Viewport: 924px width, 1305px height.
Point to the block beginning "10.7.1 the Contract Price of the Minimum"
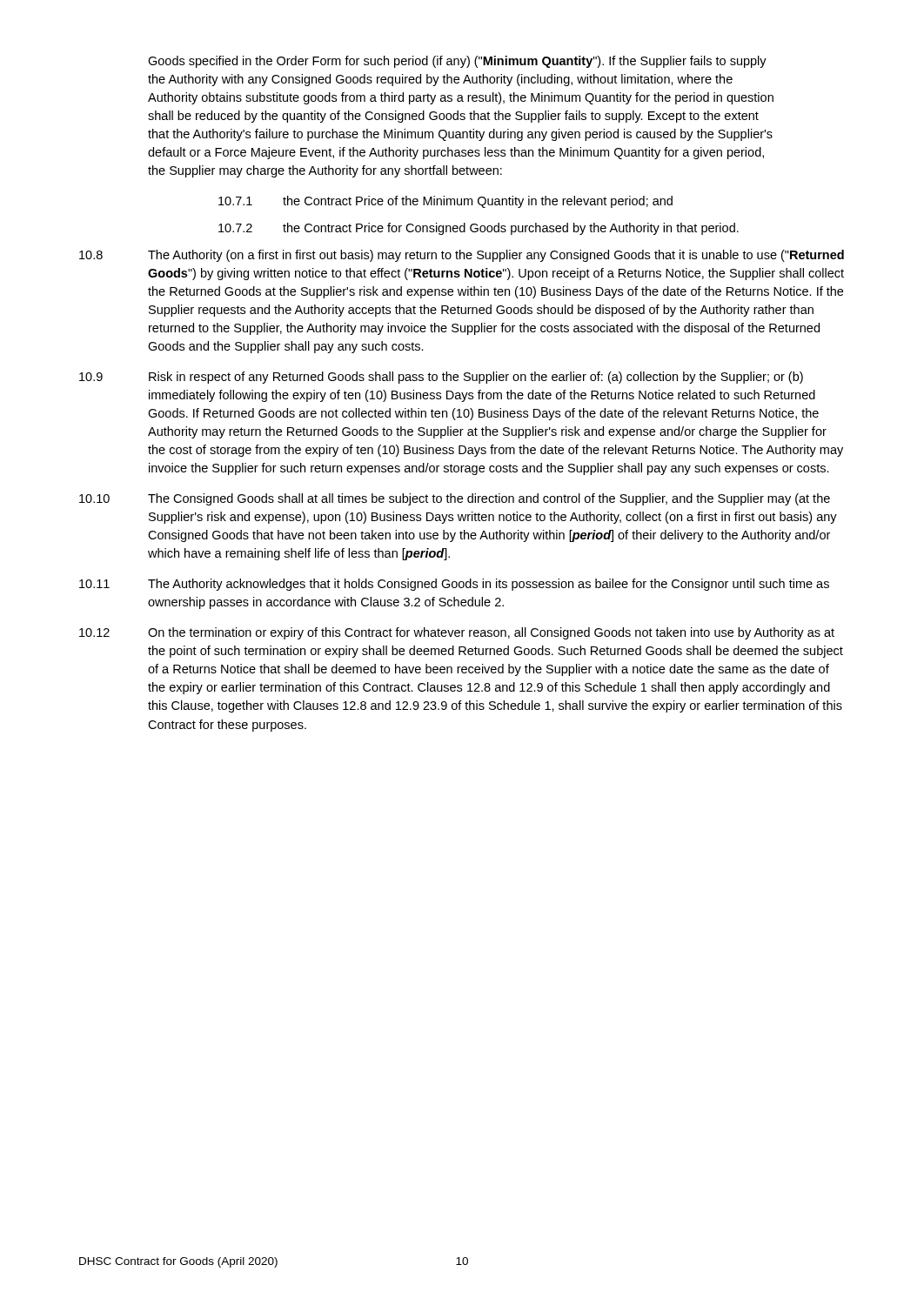click(506, 201)
